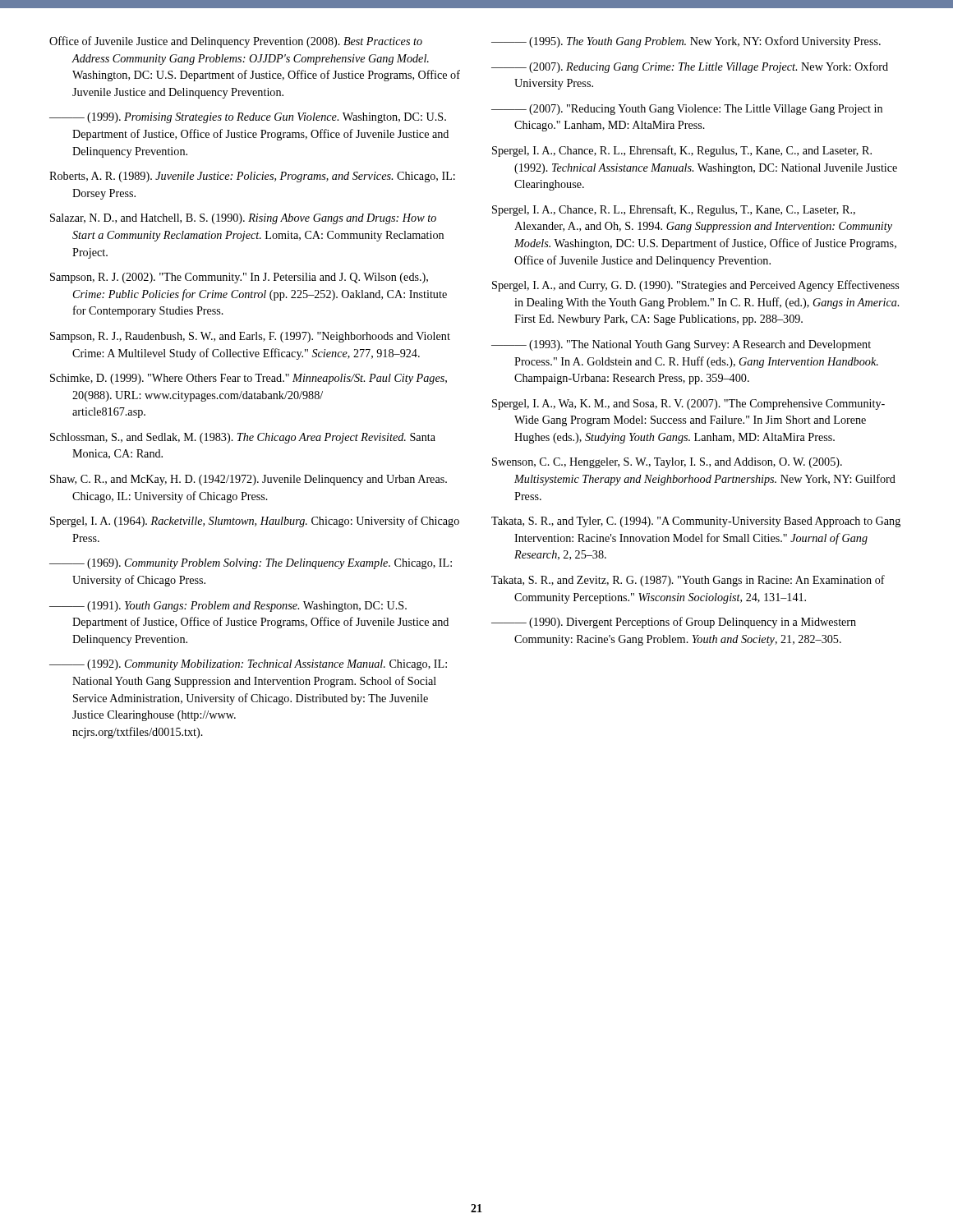Click on the text starting "——— (1995). The Youth Gang Problem."

click(x=686, y=41)
